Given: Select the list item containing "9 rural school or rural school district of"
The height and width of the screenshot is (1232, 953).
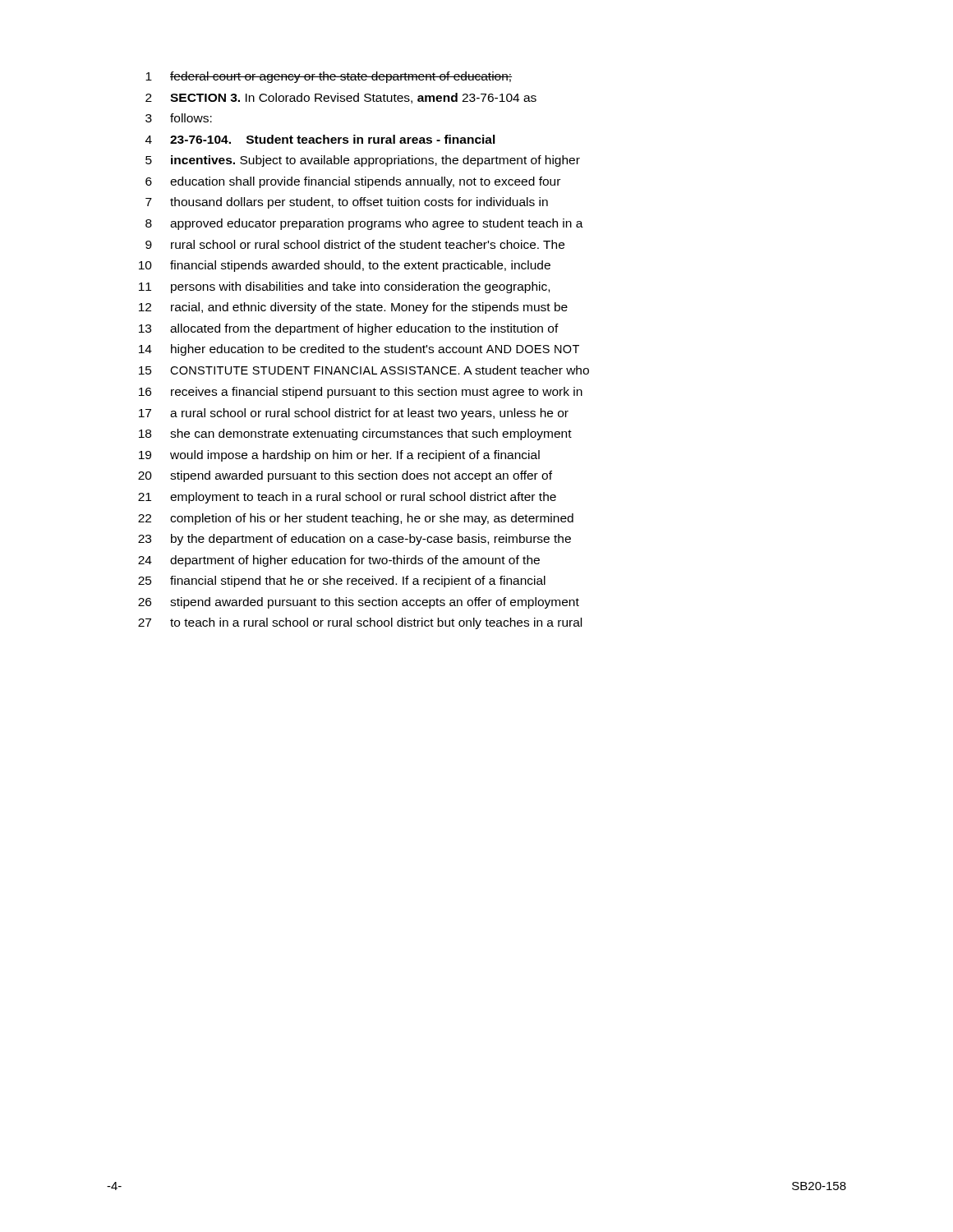Looking at the screenshot, I should pos(476,244).
